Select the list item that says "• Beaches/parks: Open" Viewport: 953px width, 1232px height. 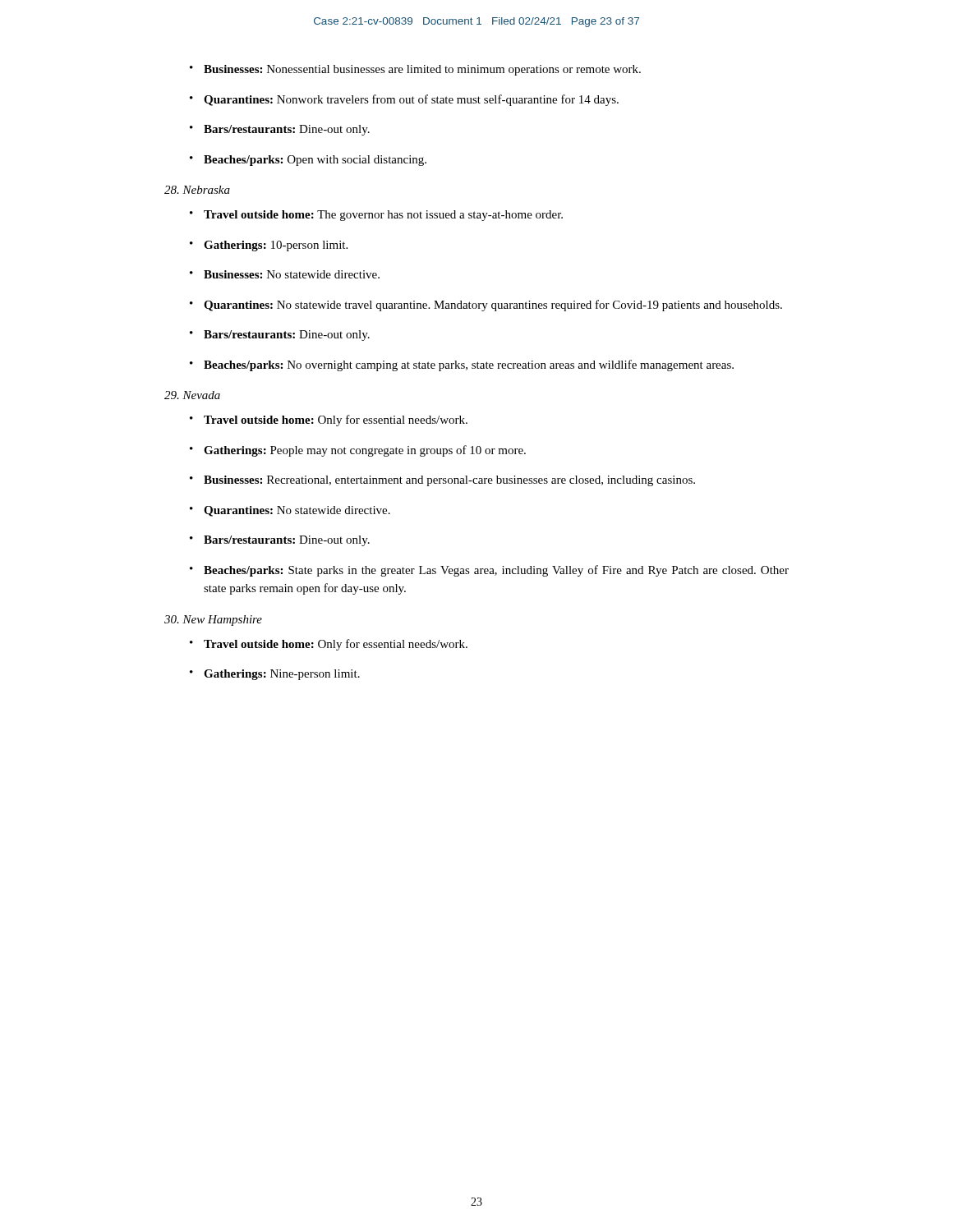point(308,161)
